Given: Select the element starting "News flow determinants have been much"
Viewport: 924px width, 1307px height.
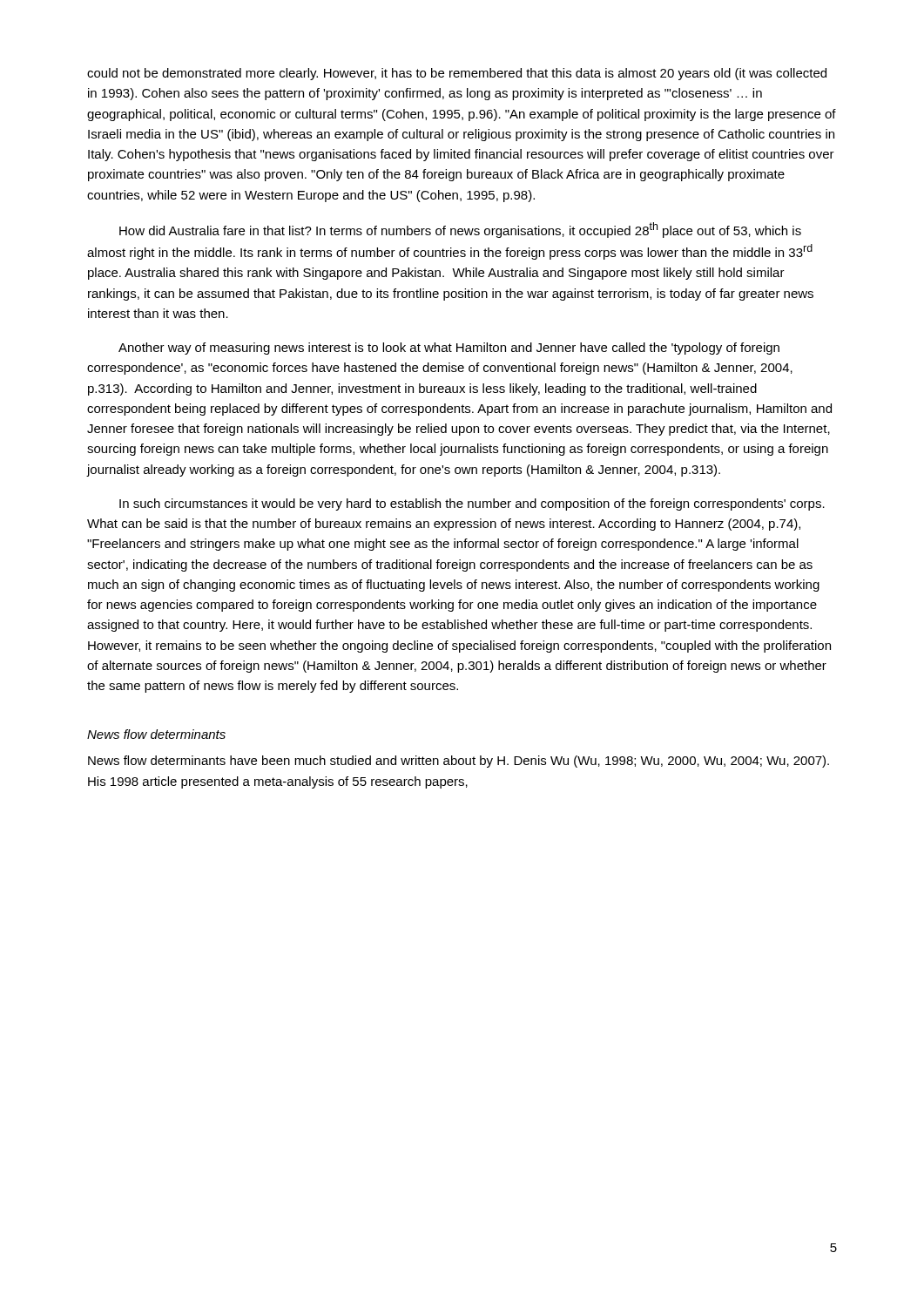Looking at the screenshot, I should tap(459, 771).
